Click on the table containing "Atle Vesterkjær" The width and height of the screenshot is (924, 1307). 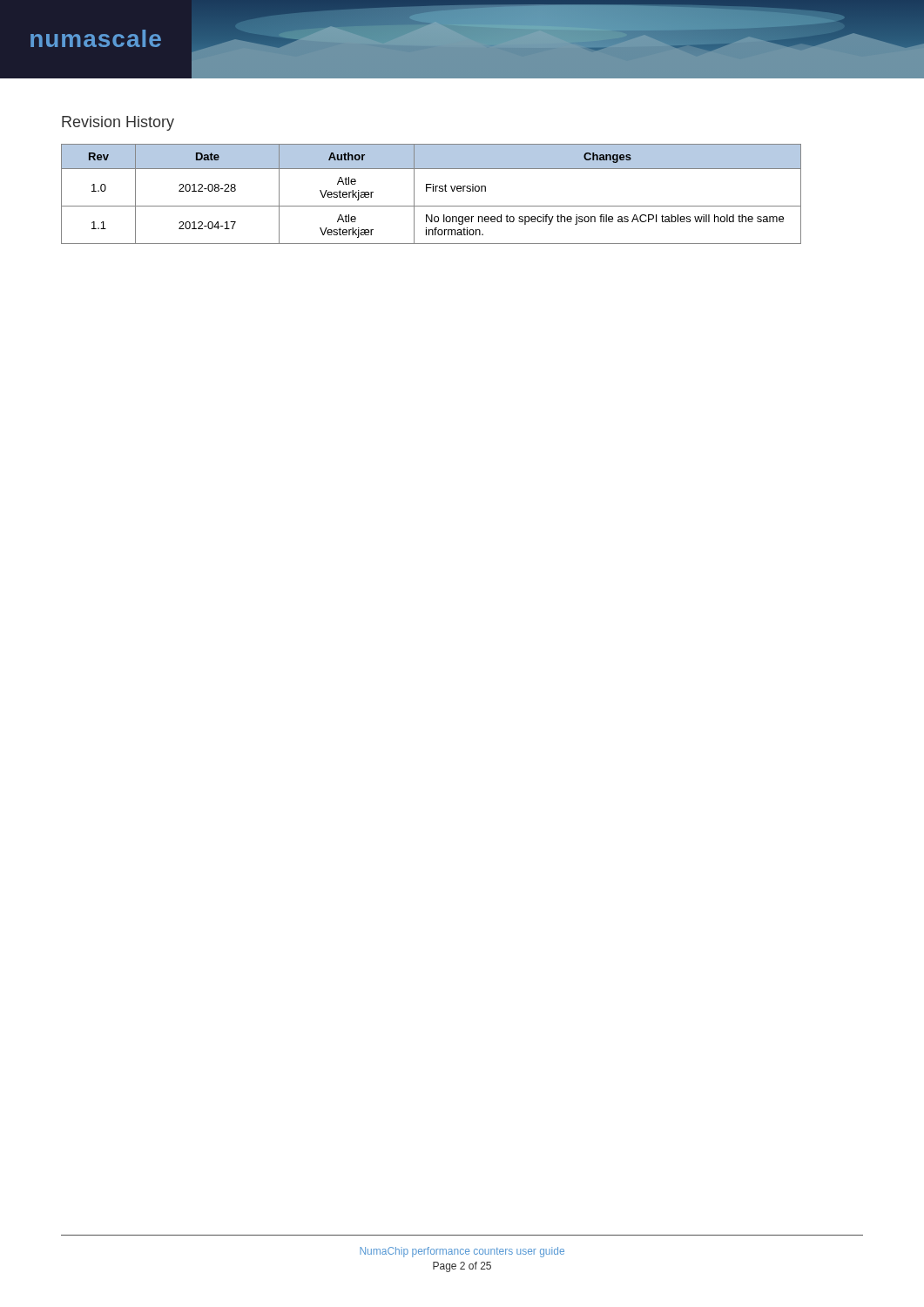click(431, 194)
